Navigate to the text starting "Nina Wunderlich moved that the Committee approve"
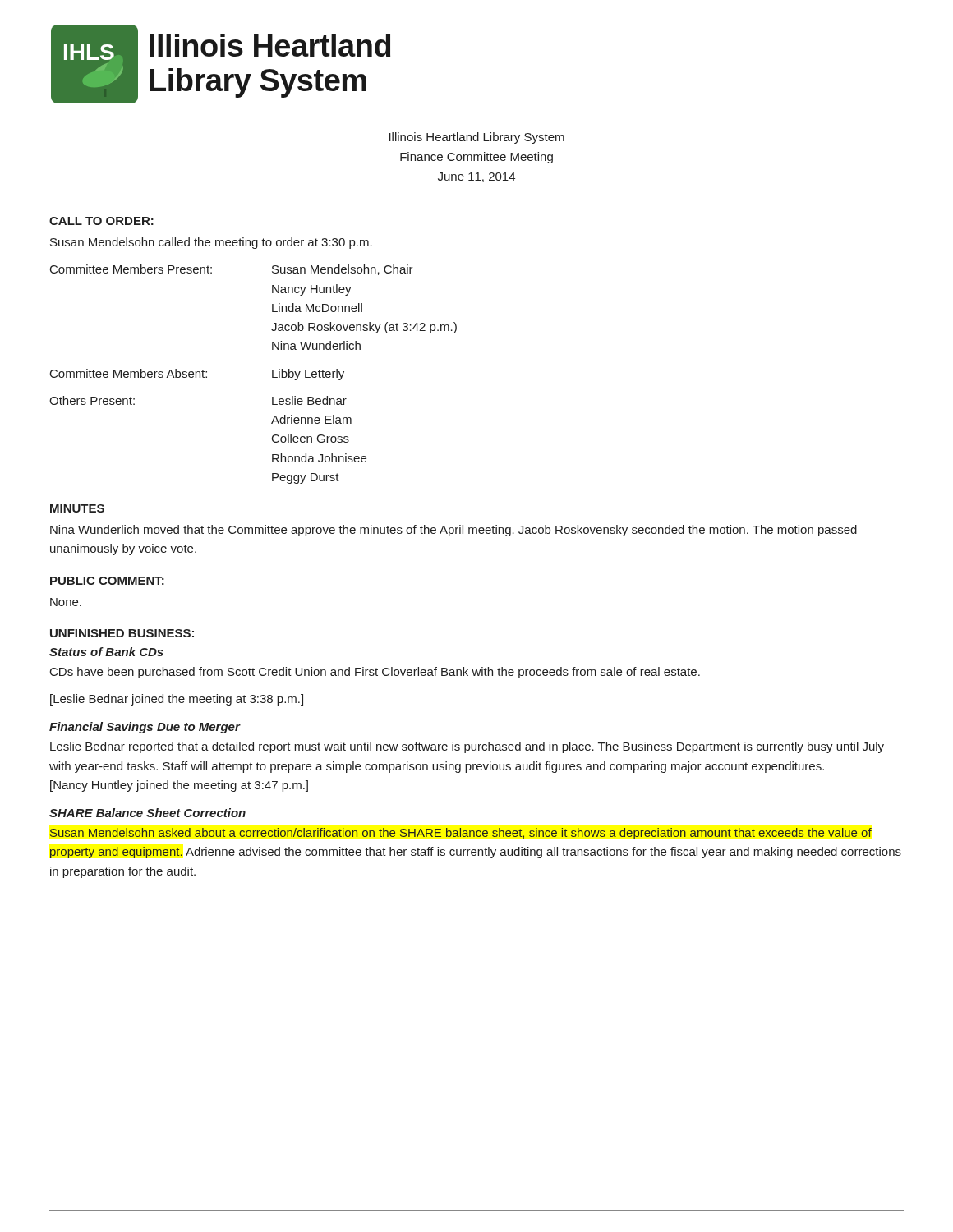The width and height of the screenshot is (953, 1232). 453,539
